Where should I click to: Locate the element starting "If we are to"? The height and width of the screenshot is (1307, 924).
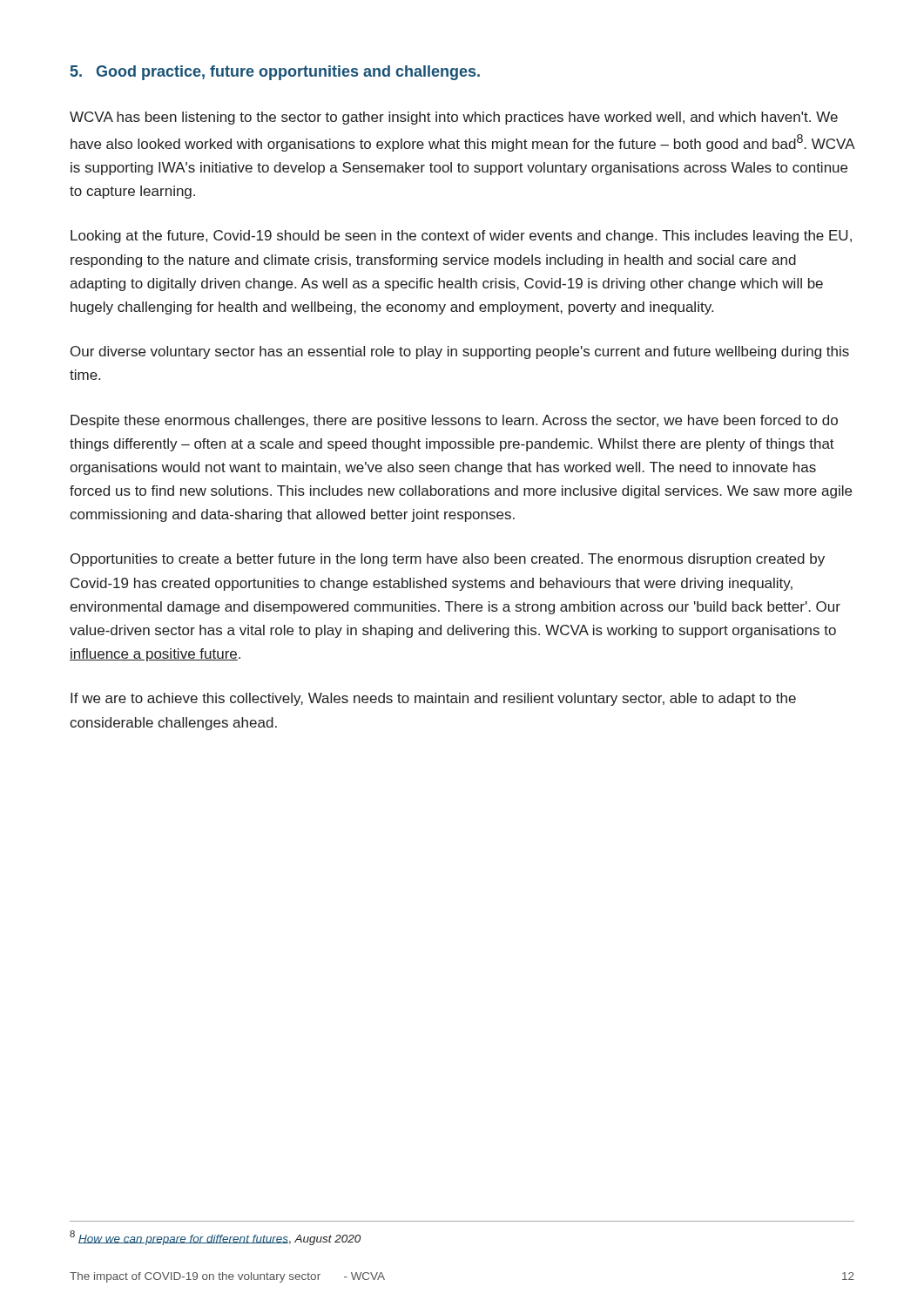433,711
